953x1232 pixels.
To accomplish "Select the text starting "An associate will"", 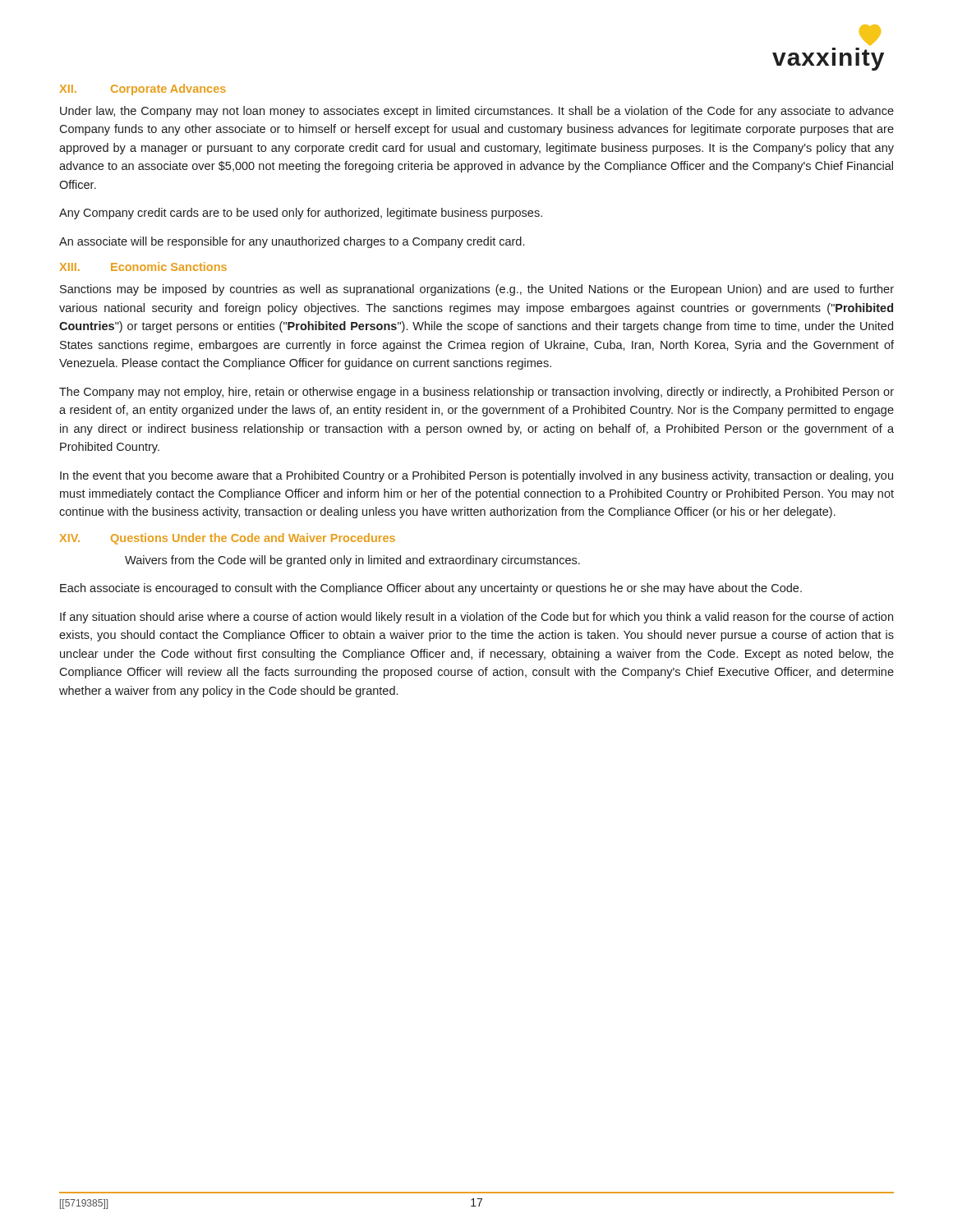I will pos(292,241).
